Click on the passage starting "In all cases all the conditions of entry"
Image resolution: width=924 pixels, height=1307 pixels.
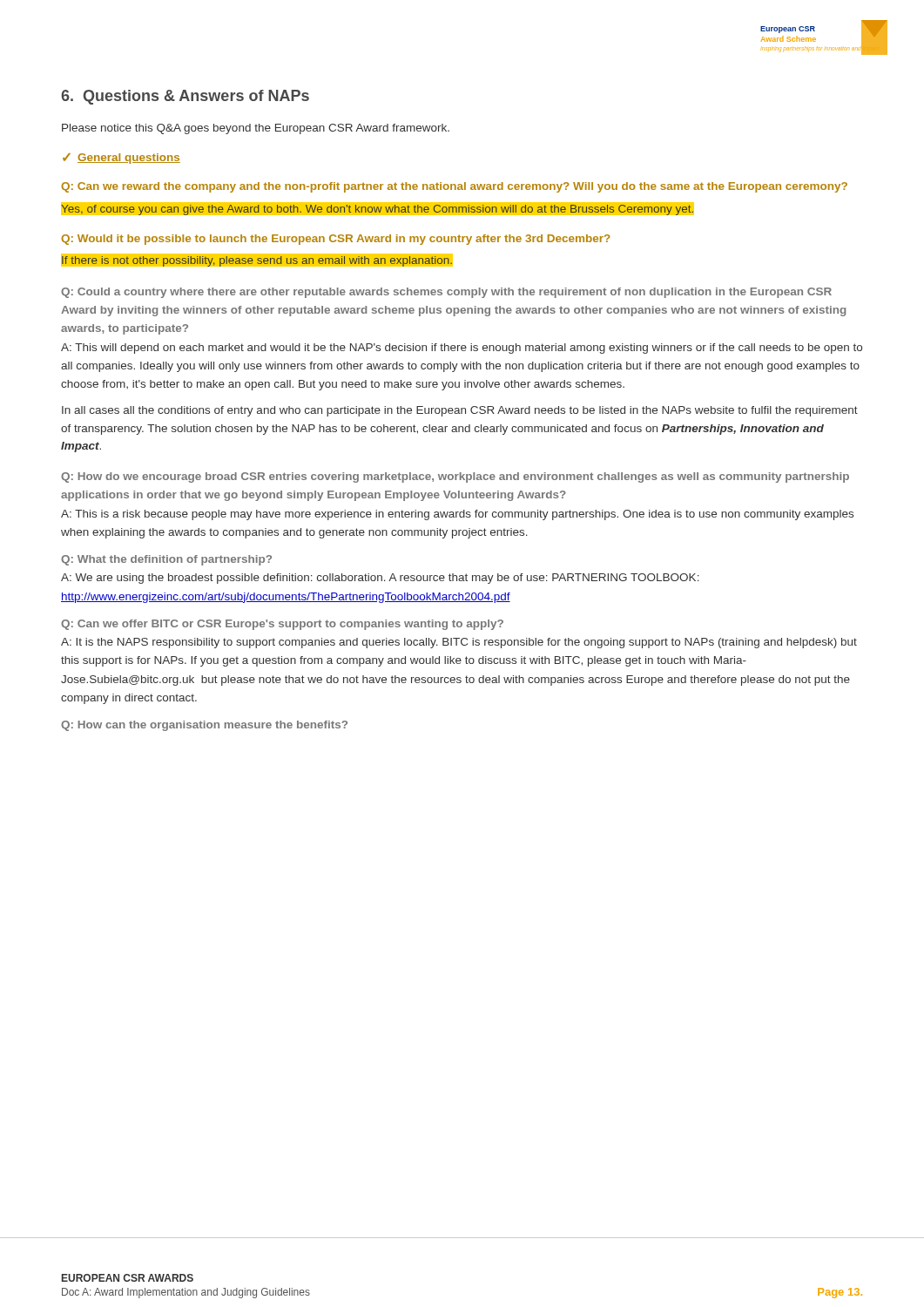(459, 428)
